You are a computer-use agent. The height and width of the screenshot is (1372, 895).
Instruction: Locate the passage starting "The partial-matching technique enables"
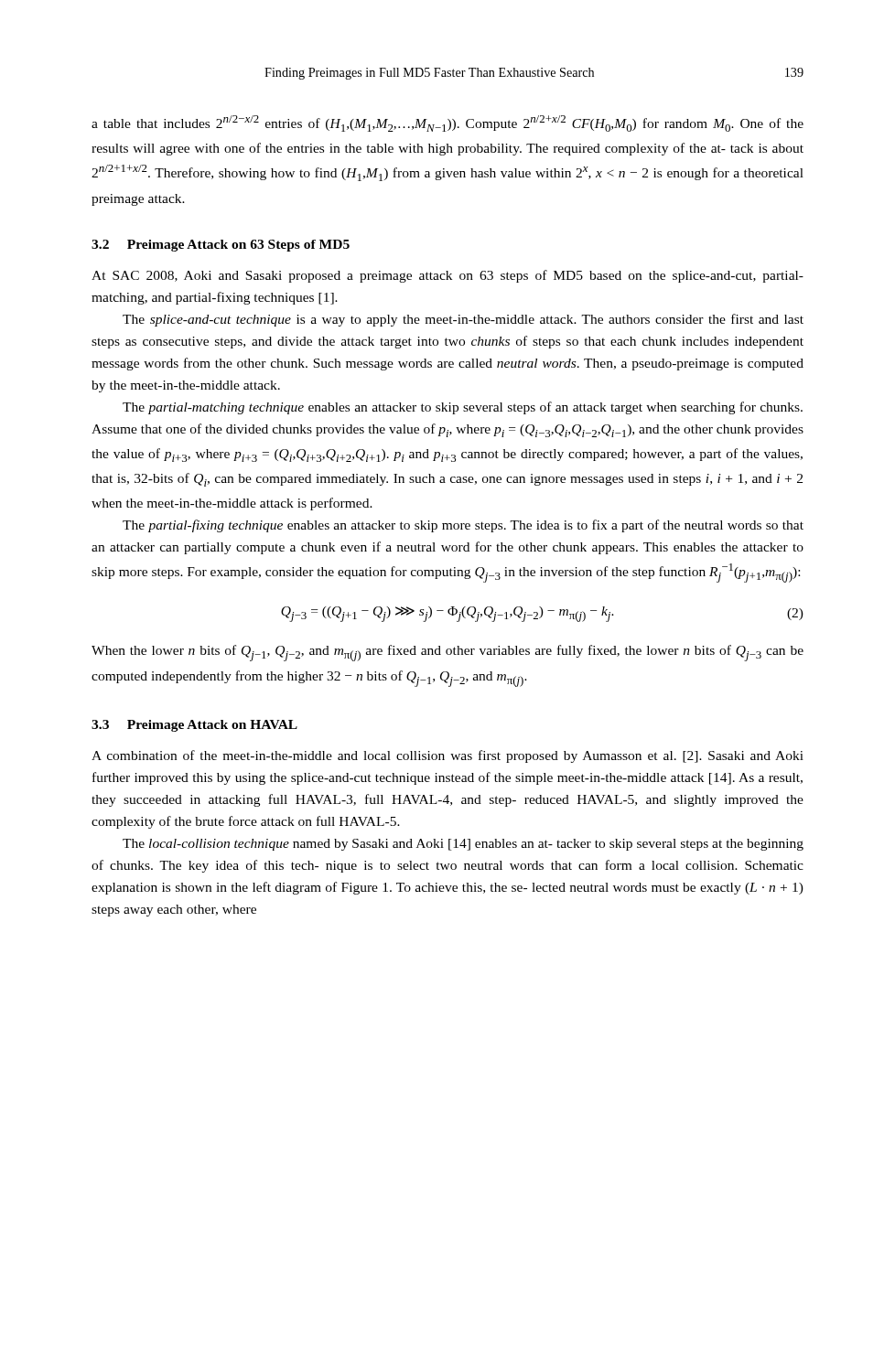[448, 454]
